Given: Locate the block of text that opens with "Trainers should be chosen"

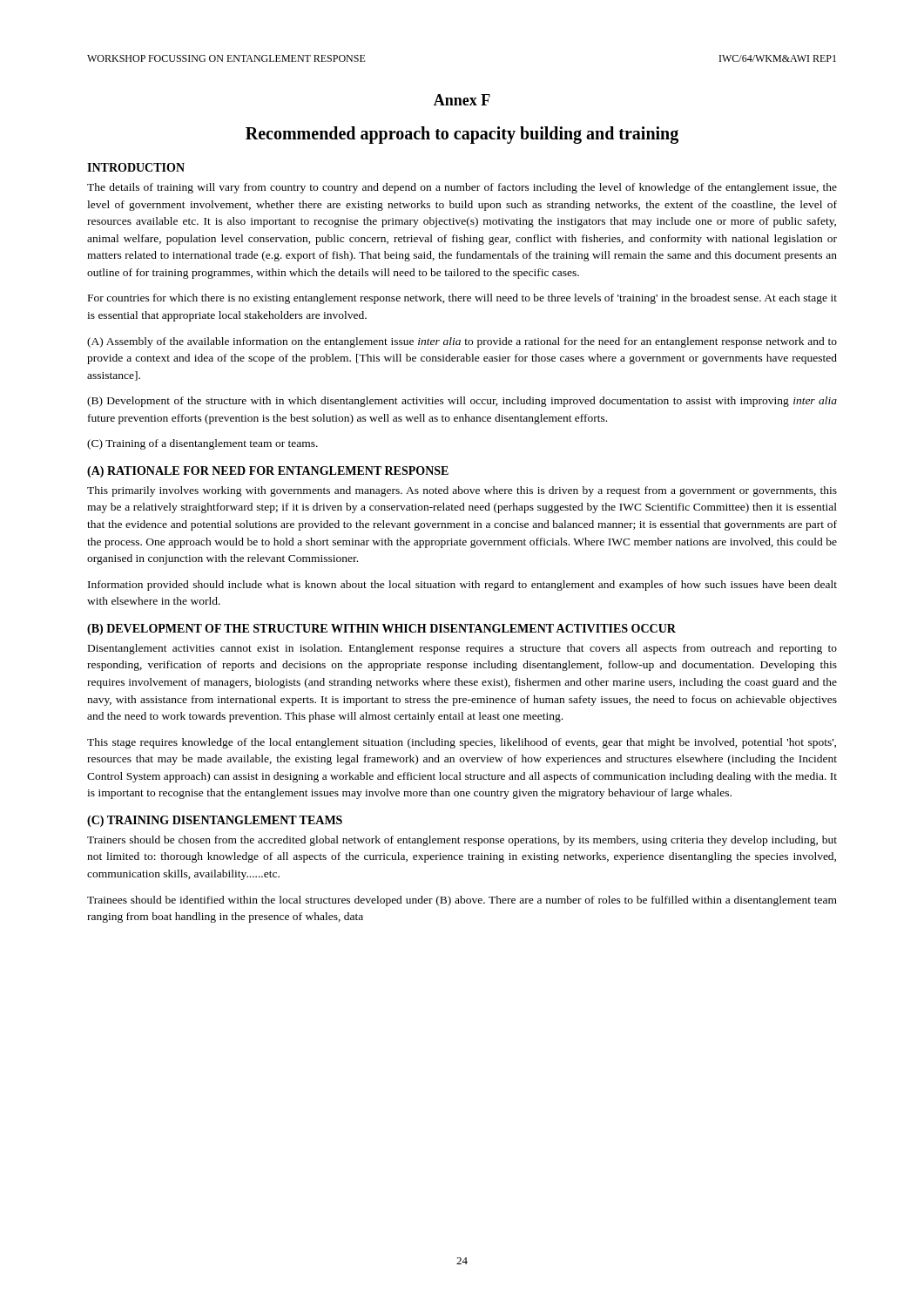Looking at the screenshot, I should coord(462,856).
